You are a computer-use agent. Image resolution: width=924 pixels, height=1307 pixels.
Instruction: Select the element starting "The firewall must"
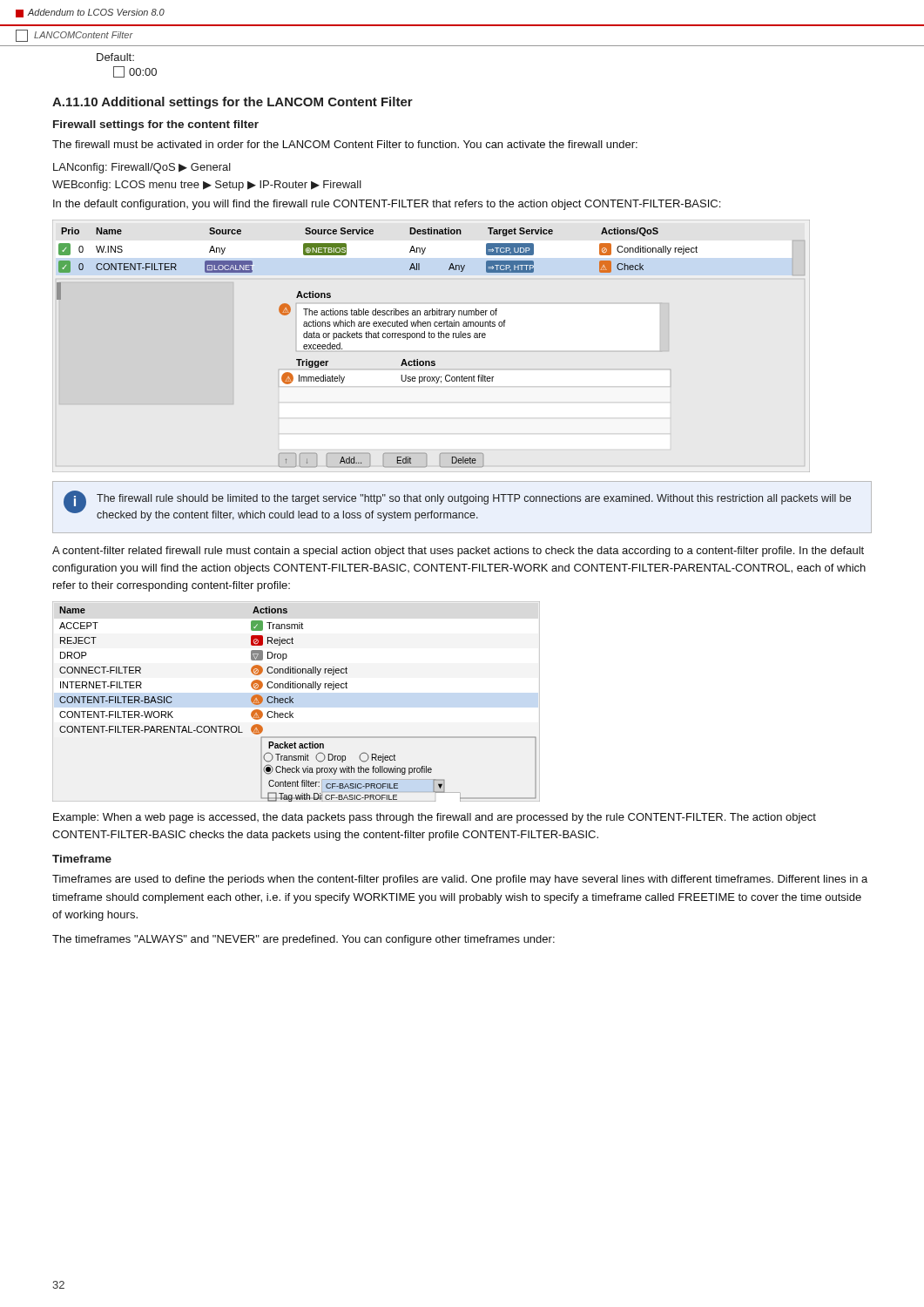tap(462, 145)
